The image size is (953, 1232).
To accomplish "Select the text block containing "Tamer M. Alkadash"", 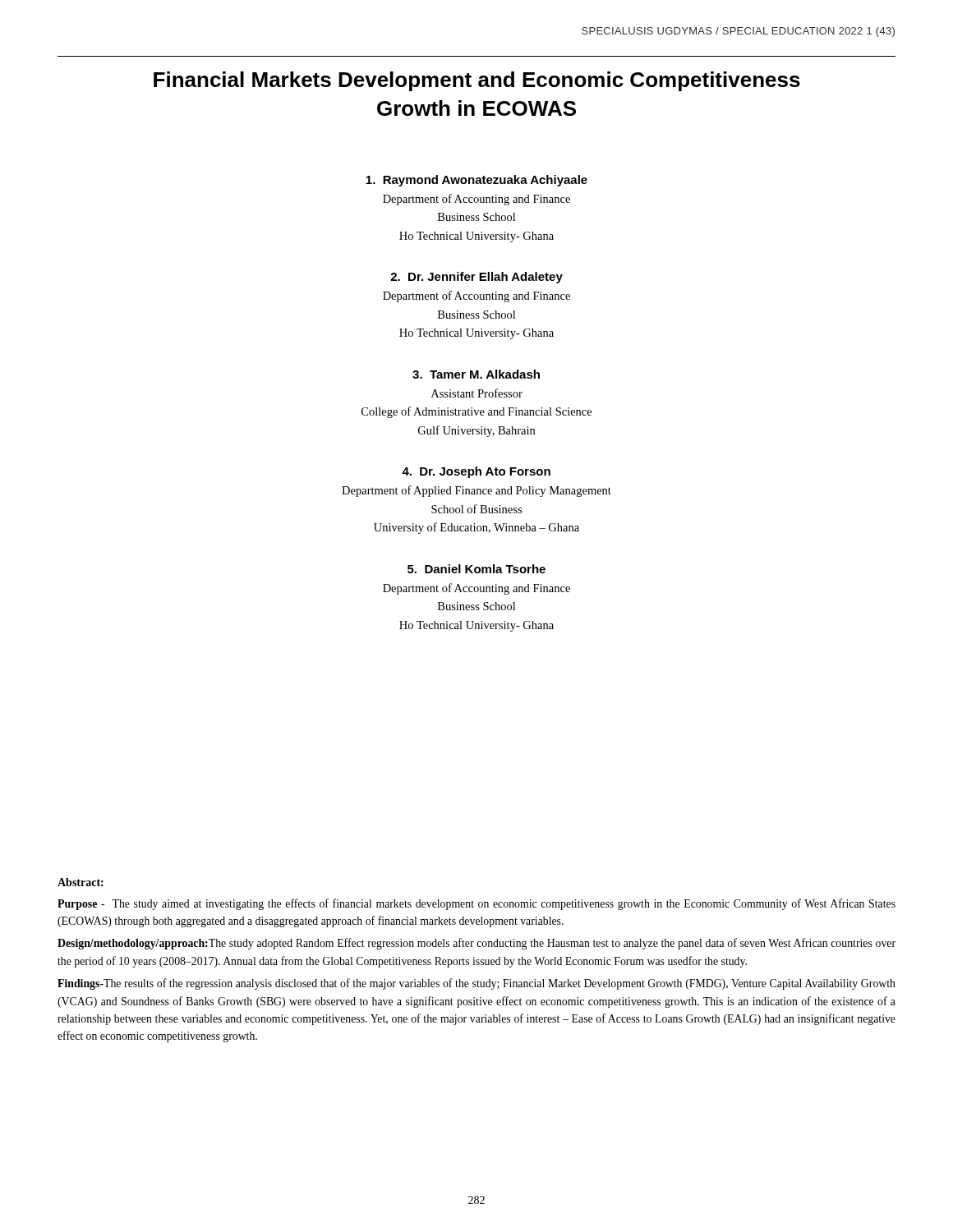I will click(476, 403).
